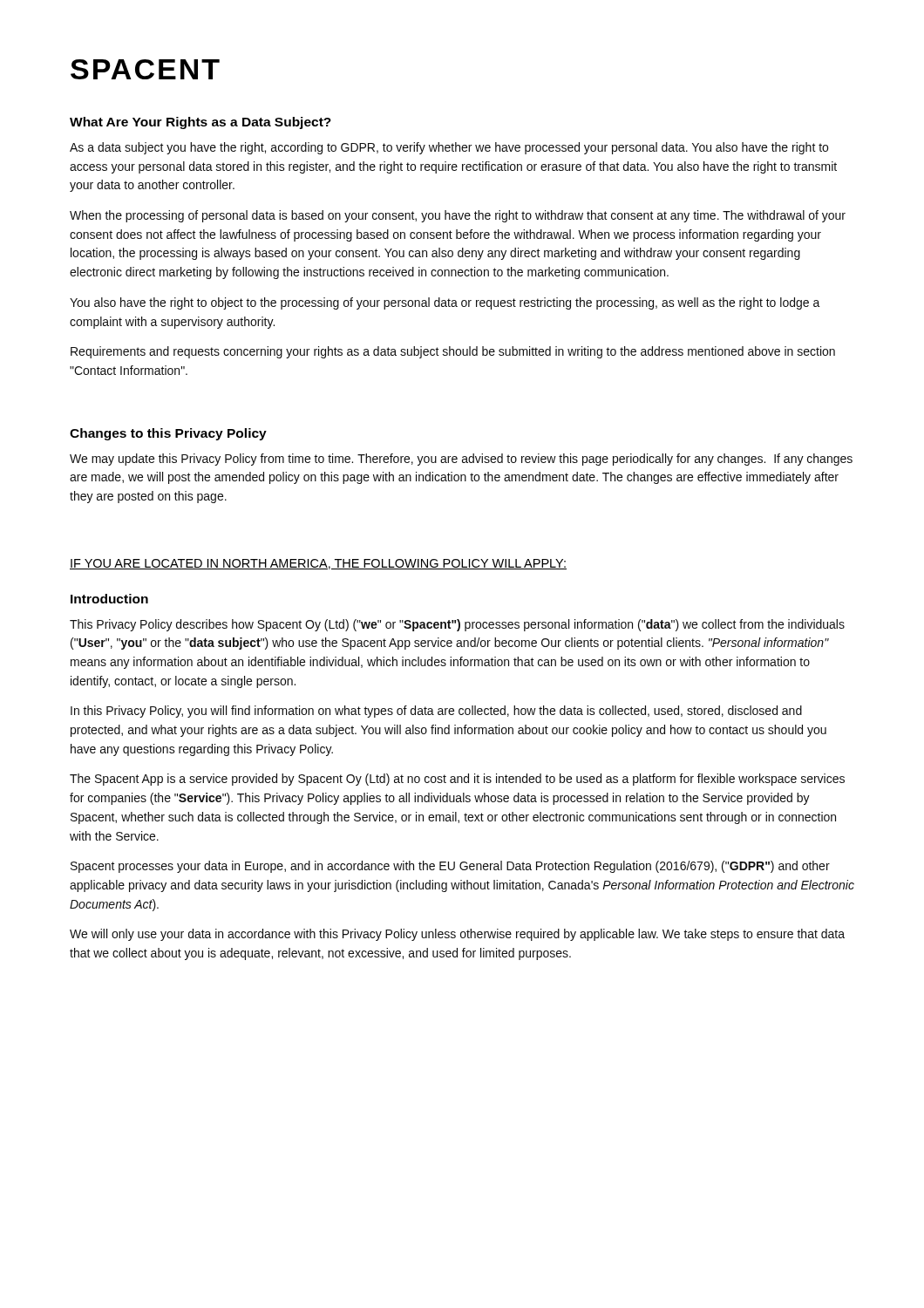Navigate to the text block starting "As a data subject you have the"
924x1308 pixels.
point(453,166)
